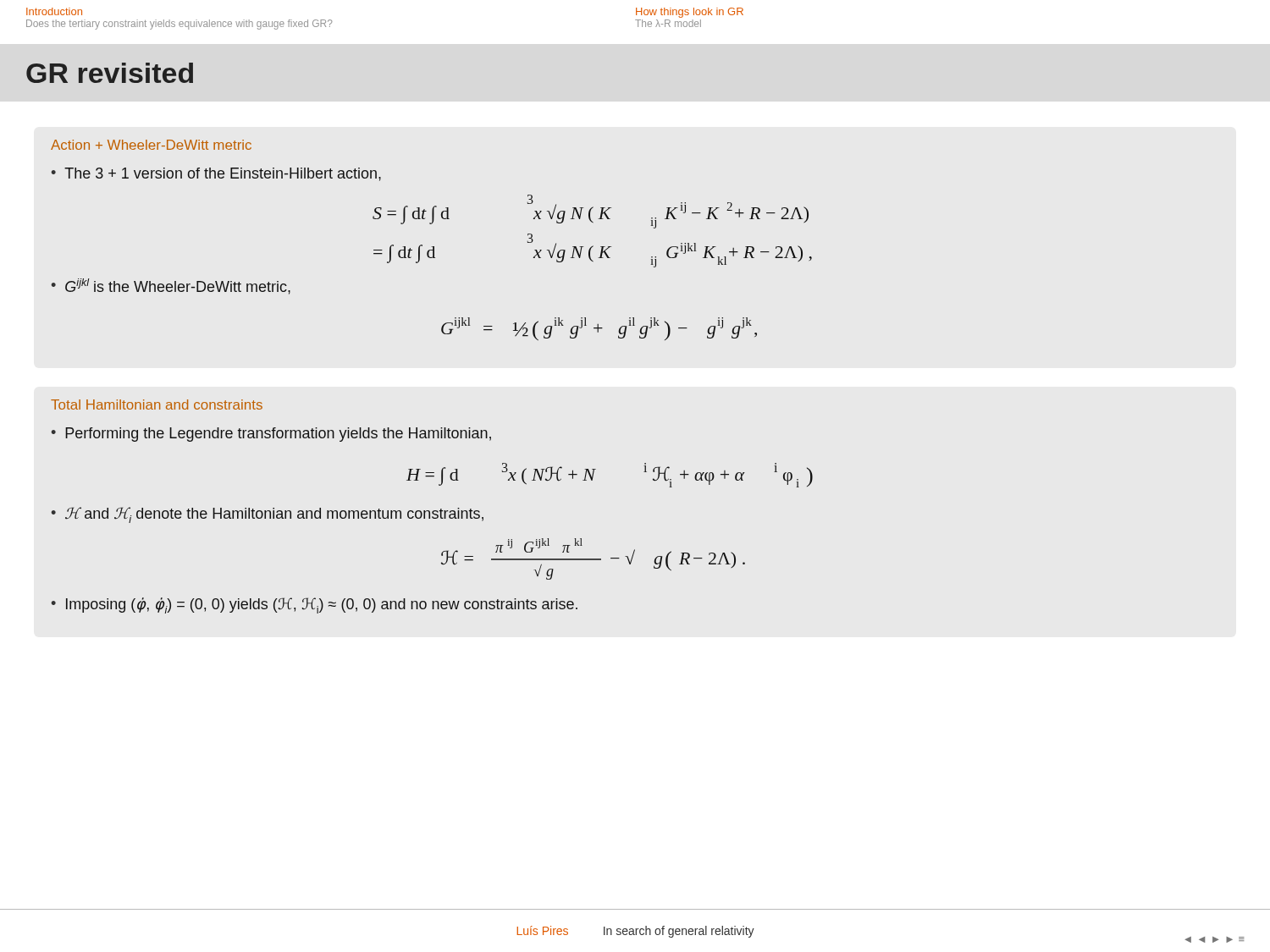Image resolution: width=1270 pixels, height=952 pixels.
Task: Find the title with the text "GR revisited"
Action: pyautogui.click(x=110, y=73)
